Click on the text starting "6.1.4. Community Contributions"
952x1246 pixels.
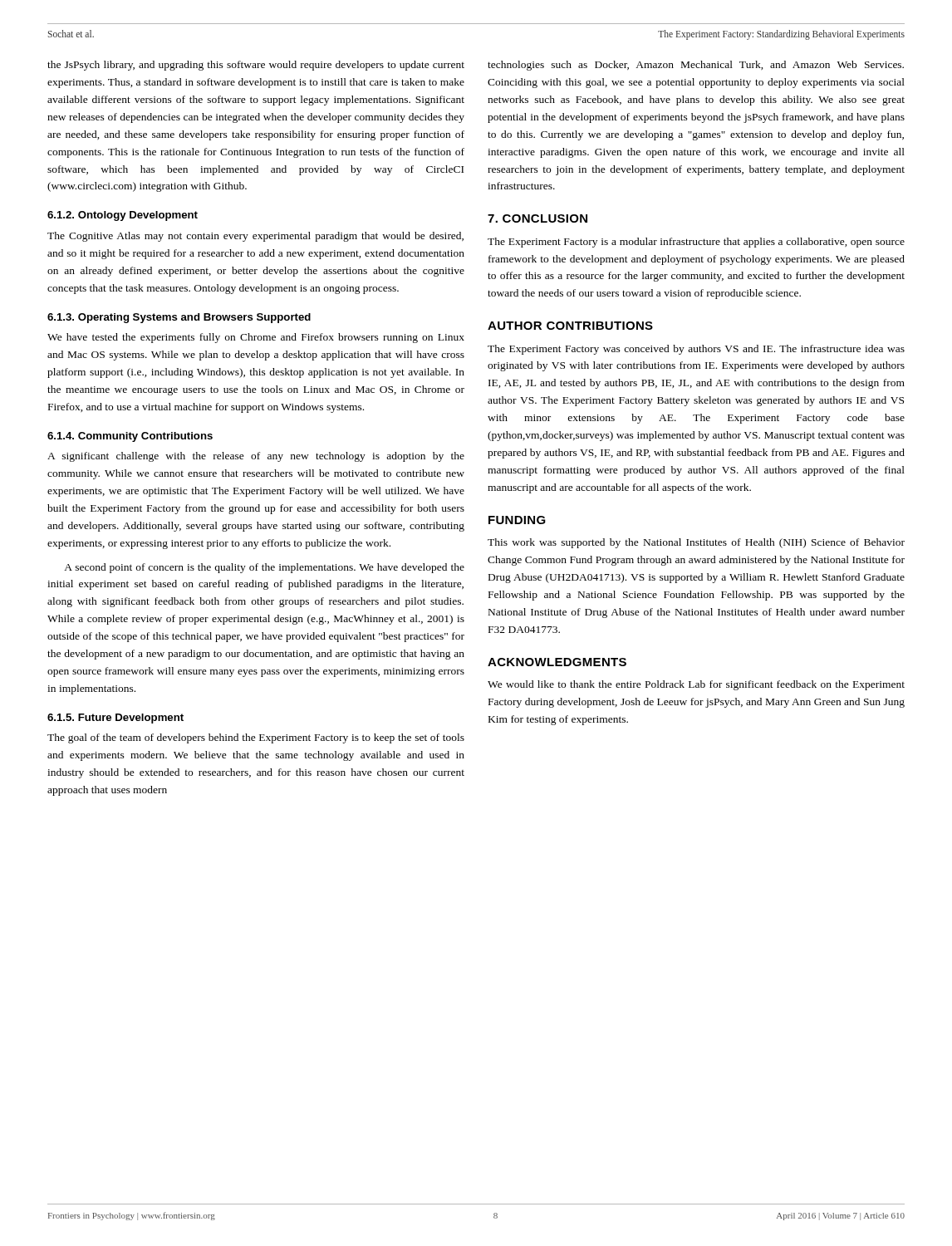pyautogui.click(x=130, y=435)
